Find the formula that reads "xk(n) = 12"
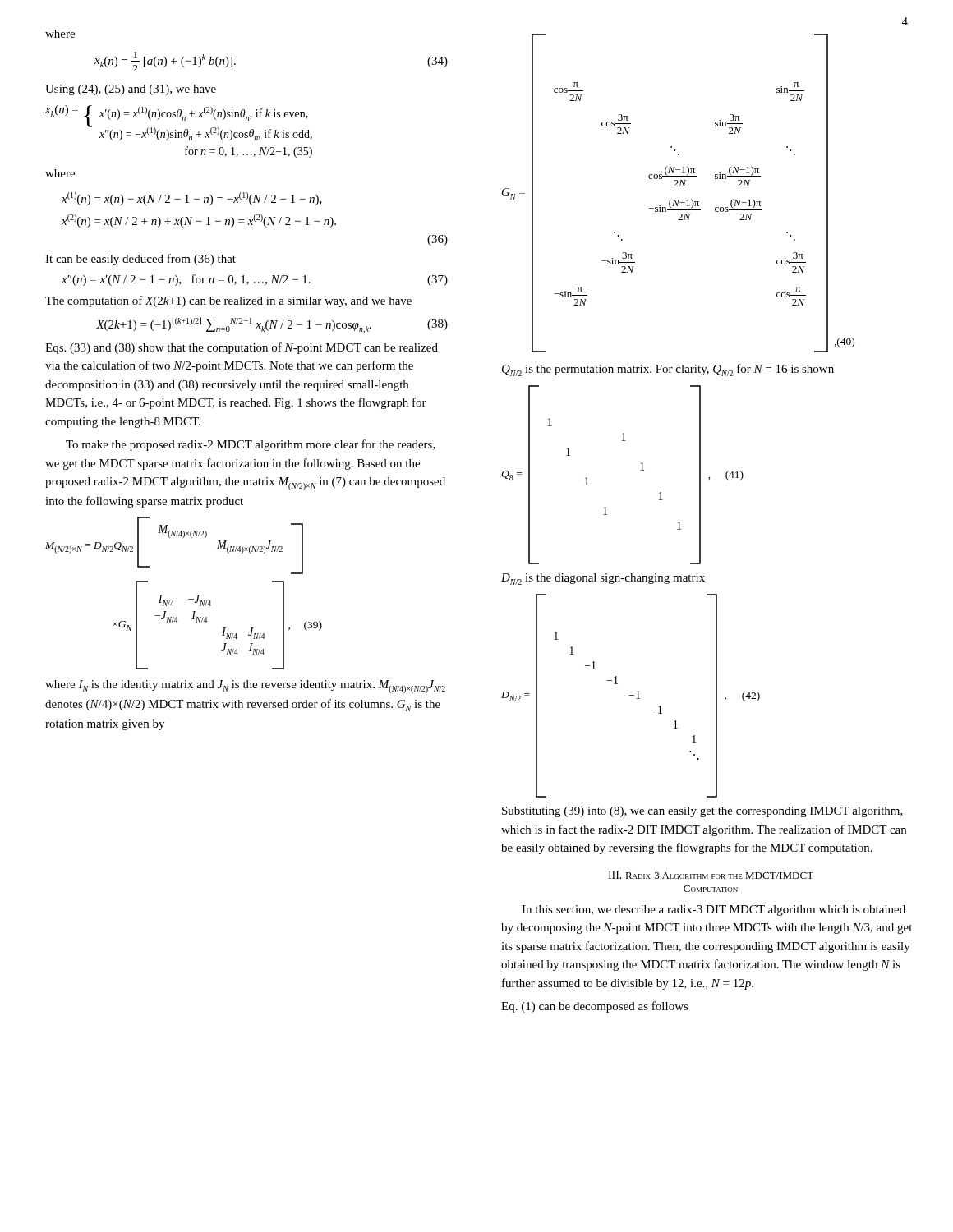 click(x=166, y=61)
